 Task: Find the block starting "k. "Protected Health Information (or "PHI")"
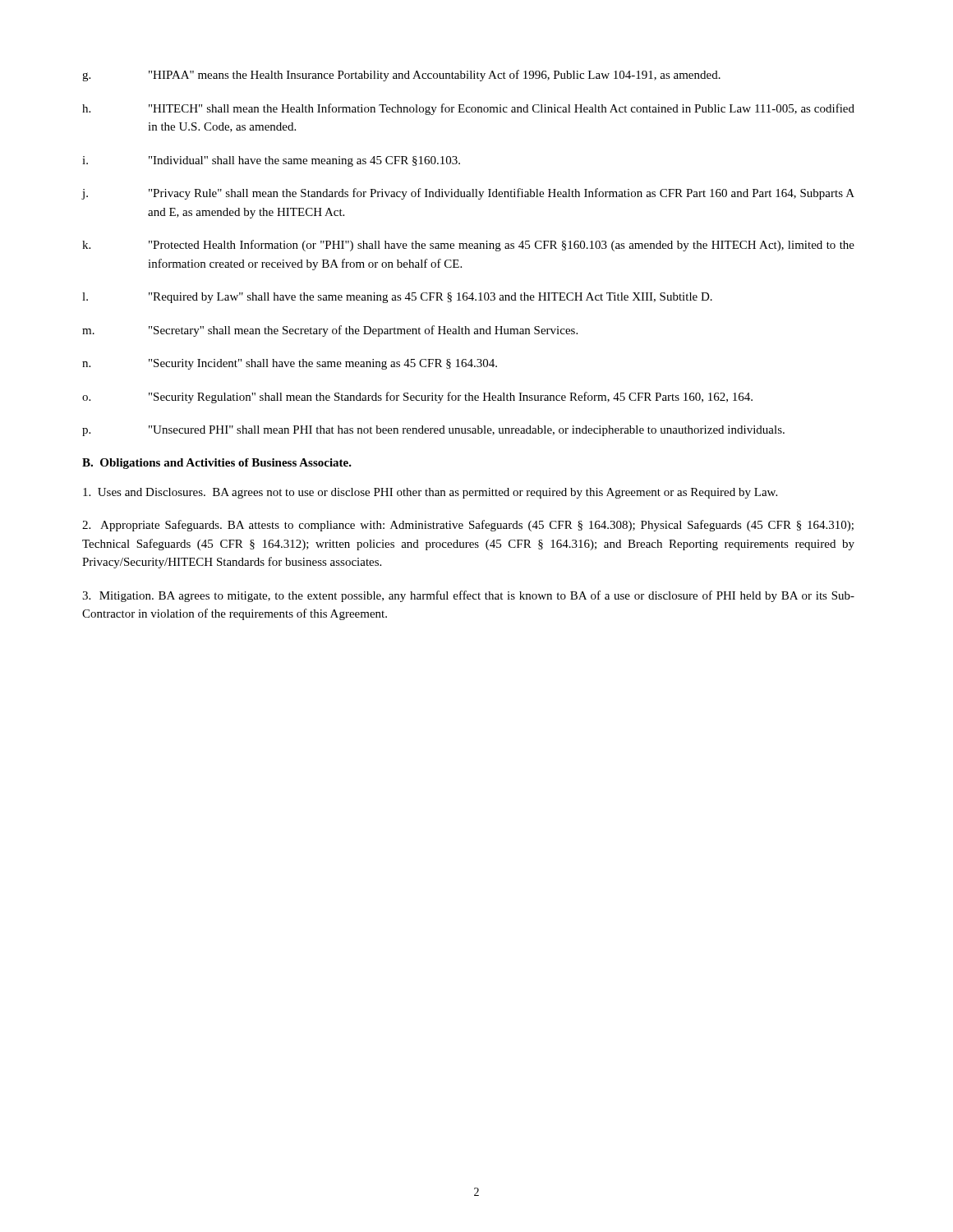pos(468,254)
